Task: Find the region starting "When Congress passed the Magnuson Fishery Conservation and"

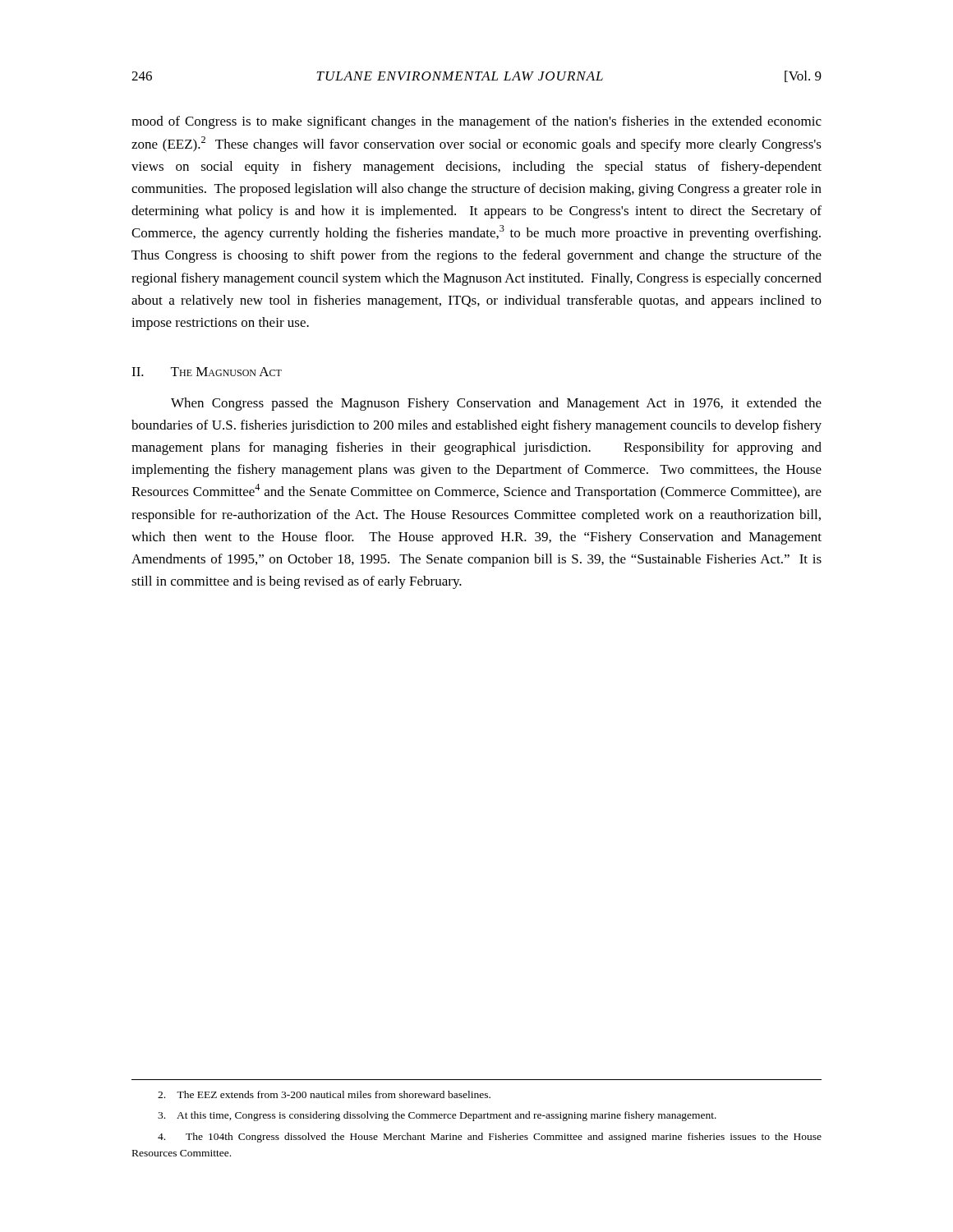Action: click(x=476, y=492)
